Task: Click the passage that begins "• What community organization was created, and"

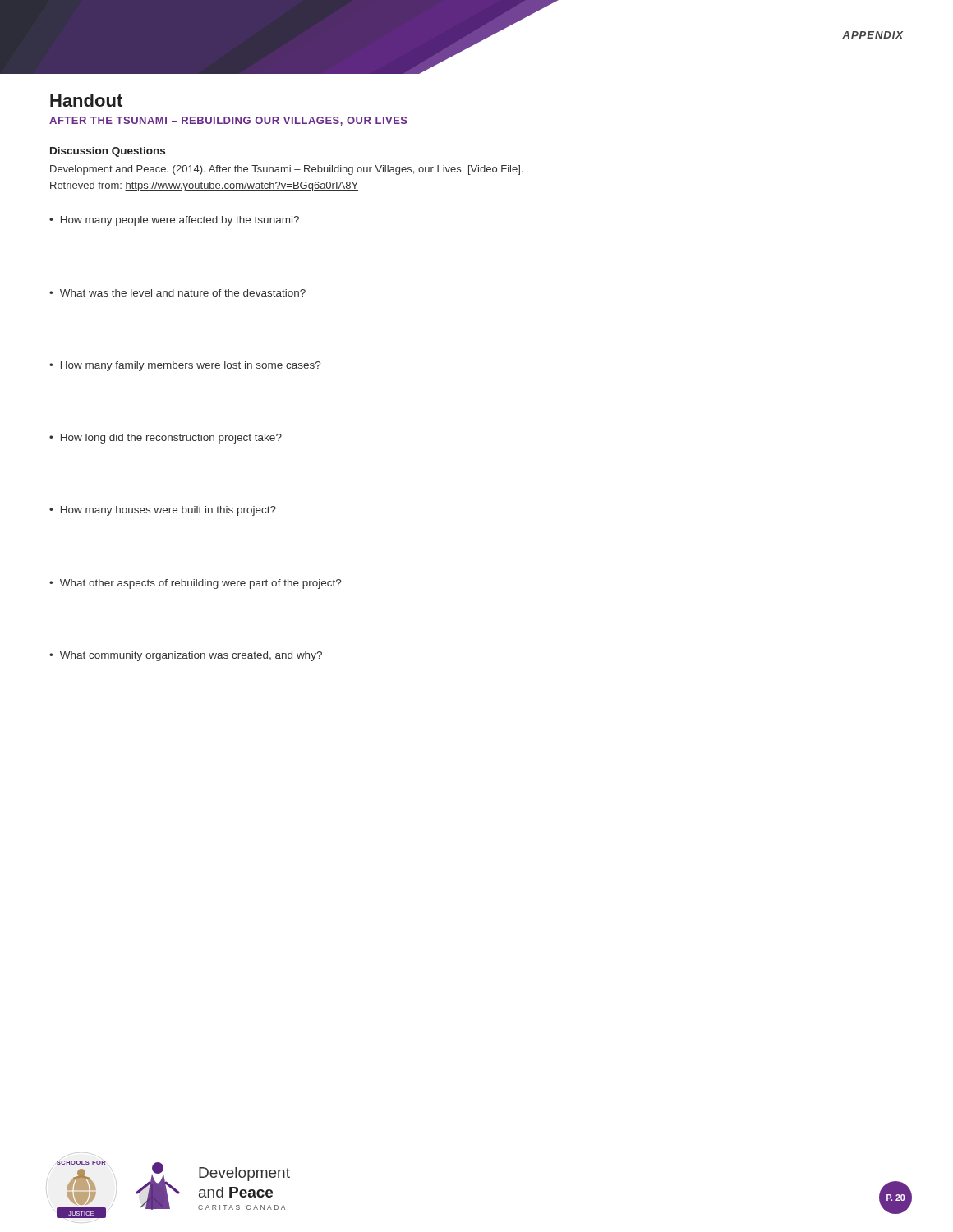Action: coord(186,655)
